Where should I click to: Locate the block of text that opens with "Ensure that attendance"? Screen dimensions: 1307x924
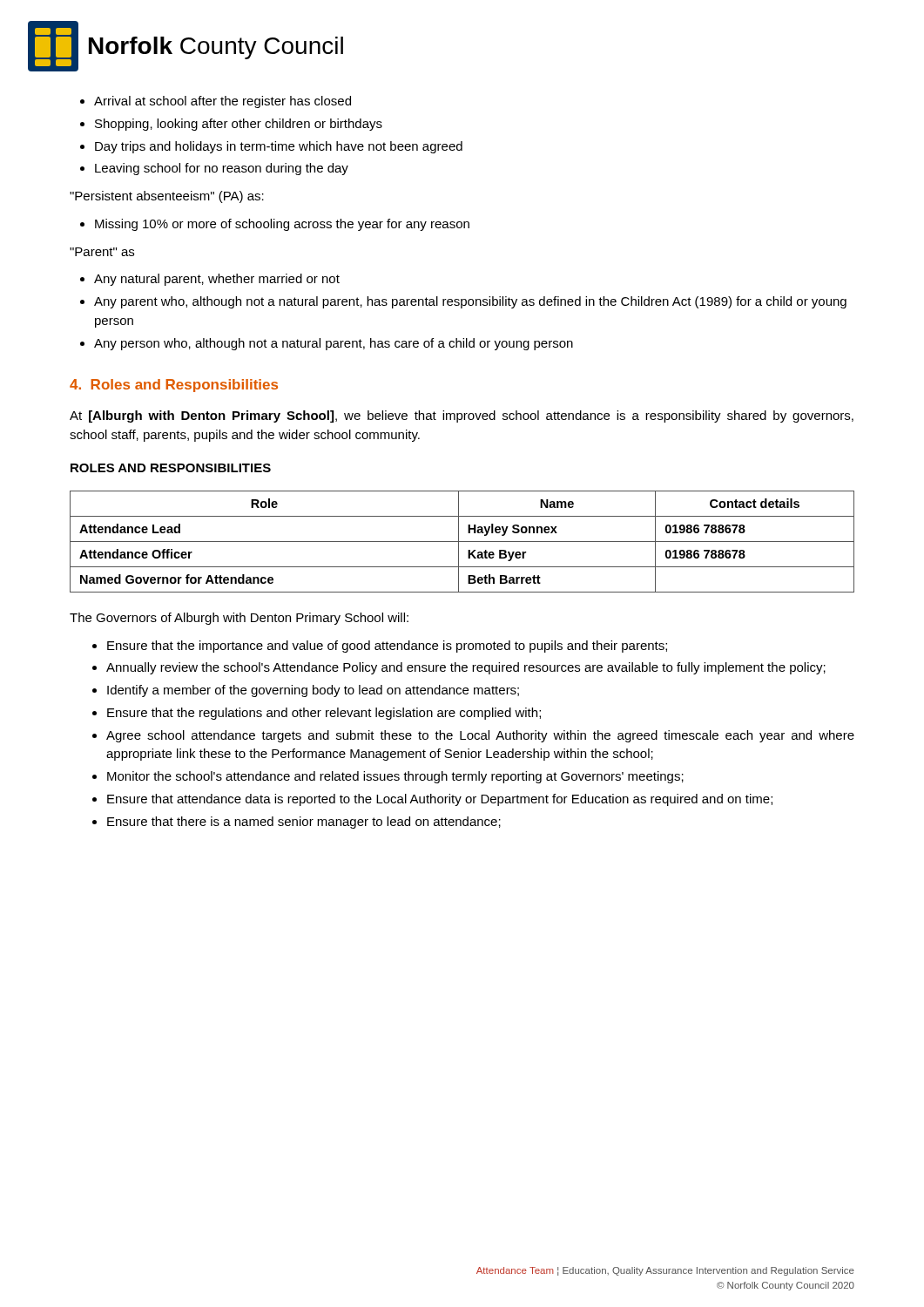462,799
